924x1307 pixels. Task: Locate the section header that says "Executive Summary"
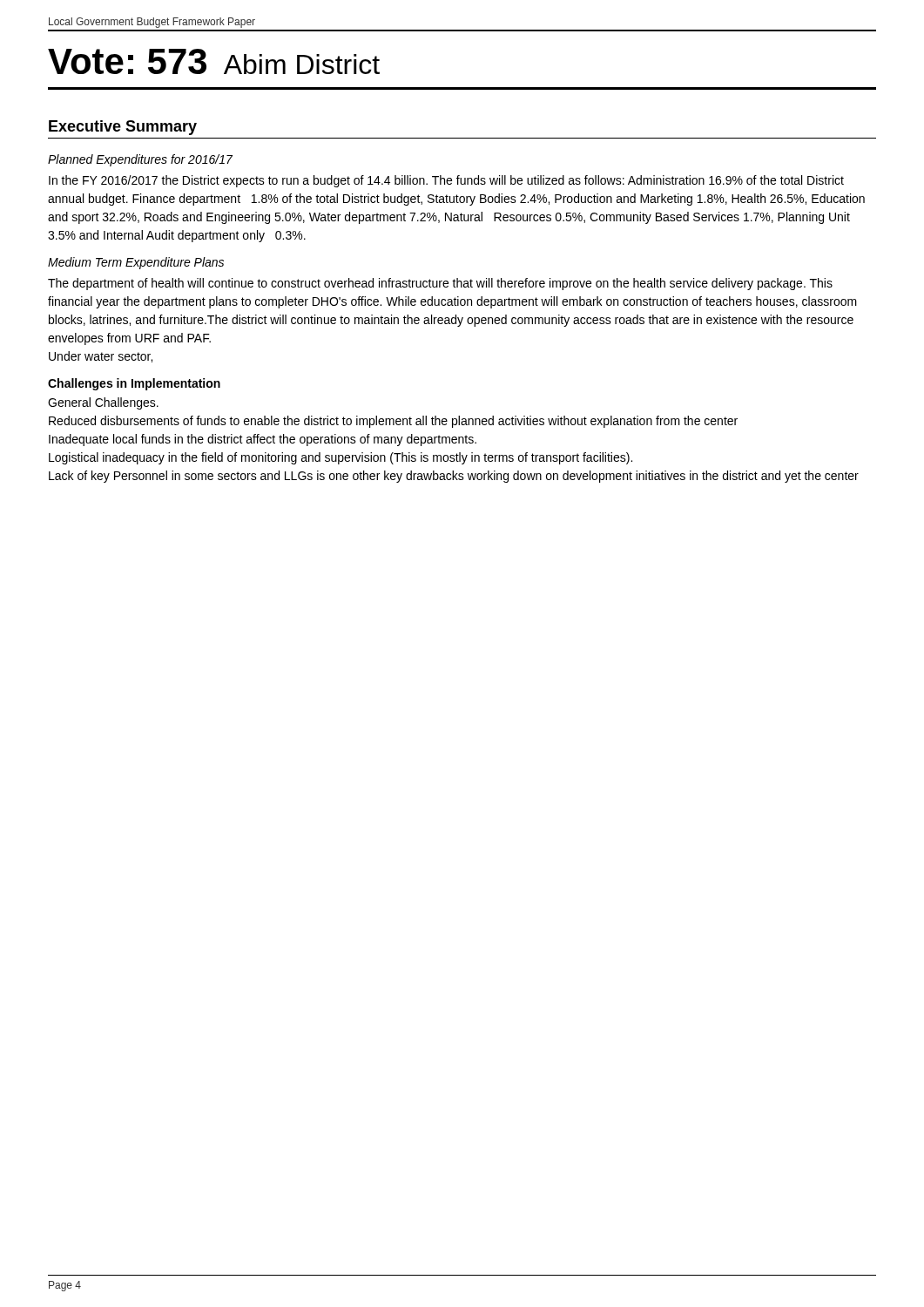coord(122,126)
